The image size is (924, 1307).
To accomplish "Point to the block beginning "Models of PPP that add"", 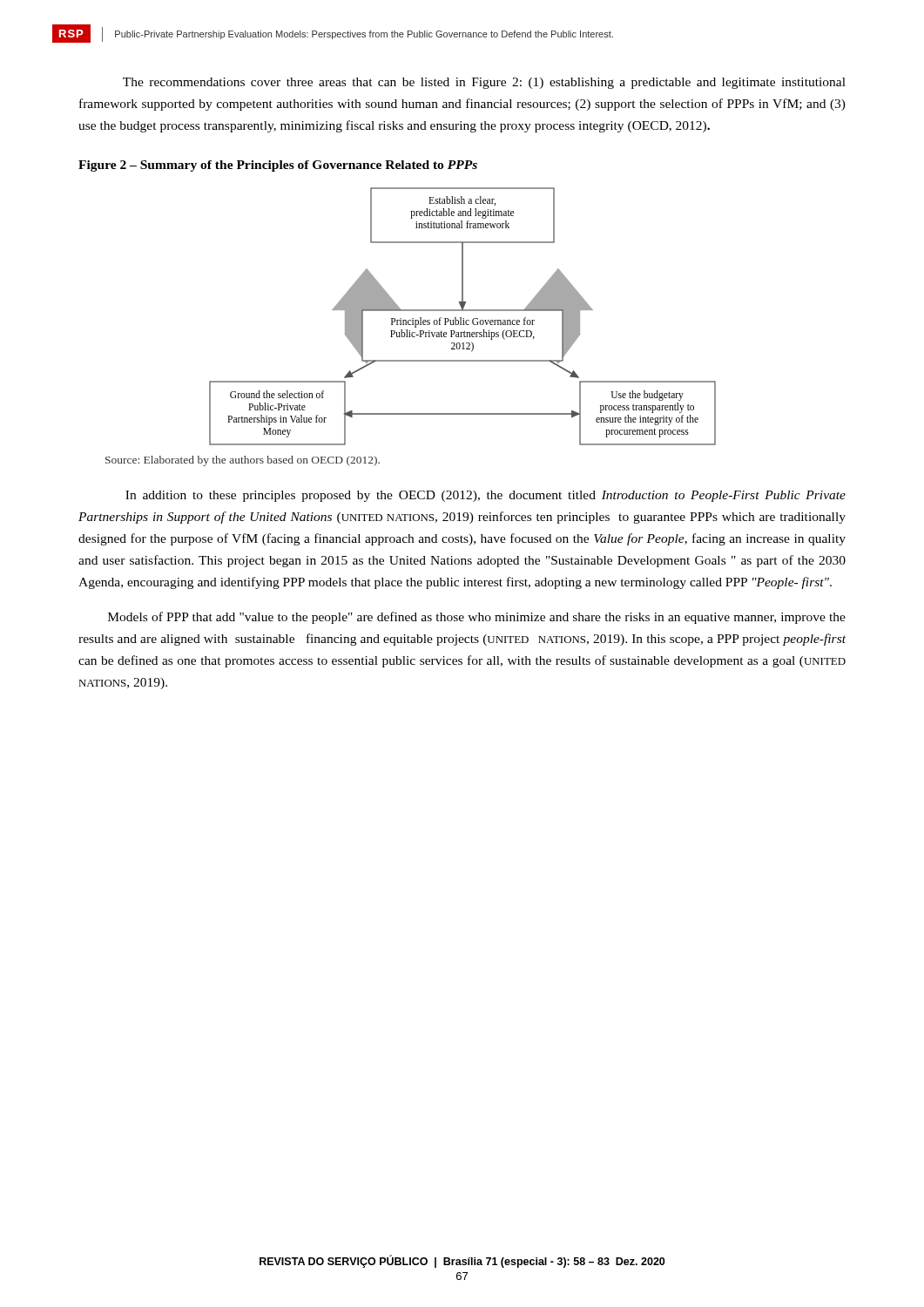I will (x=462, y=649).
